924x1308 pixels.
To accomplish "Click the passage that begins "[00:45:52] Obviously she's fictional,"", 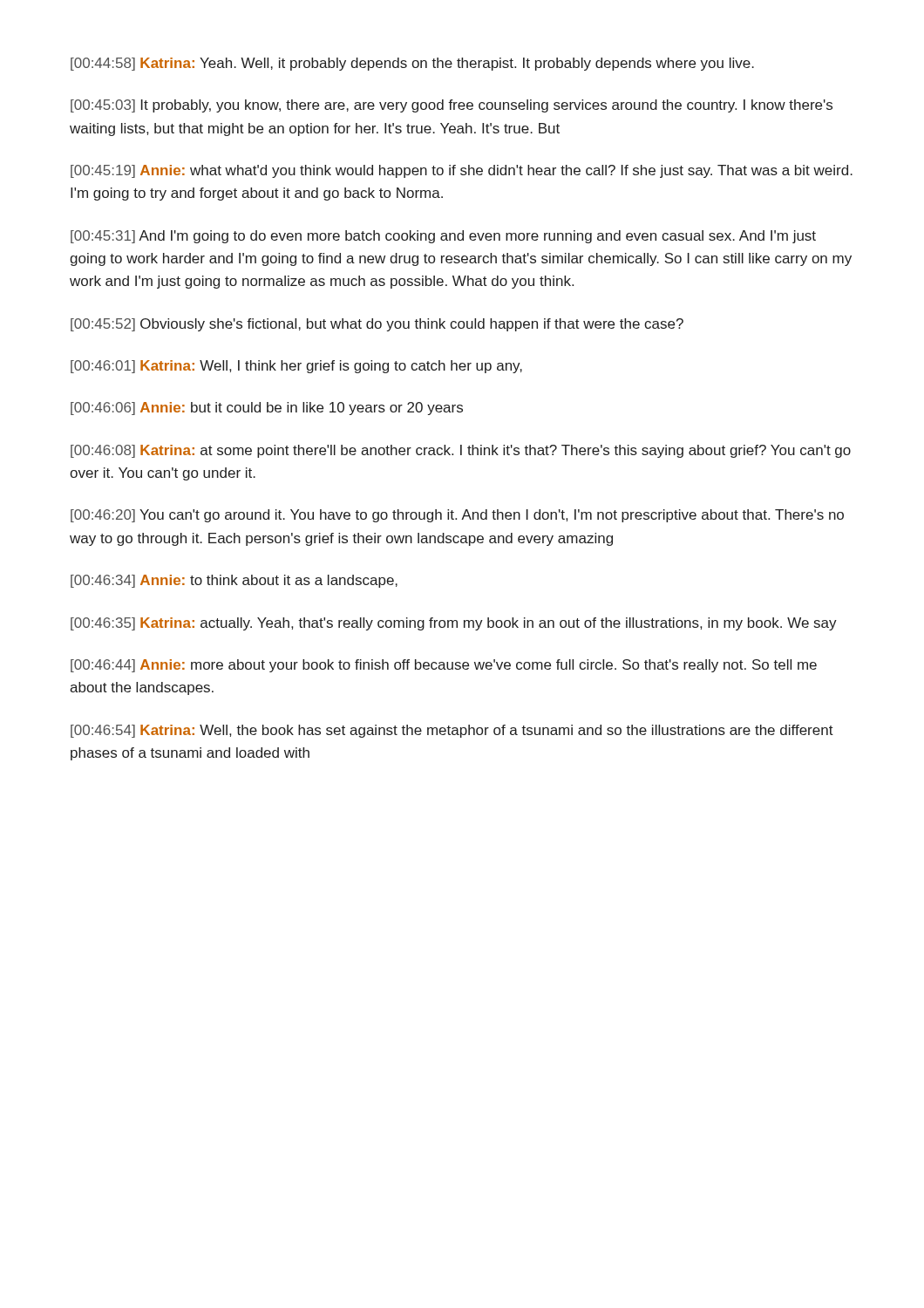I will 377,324.
